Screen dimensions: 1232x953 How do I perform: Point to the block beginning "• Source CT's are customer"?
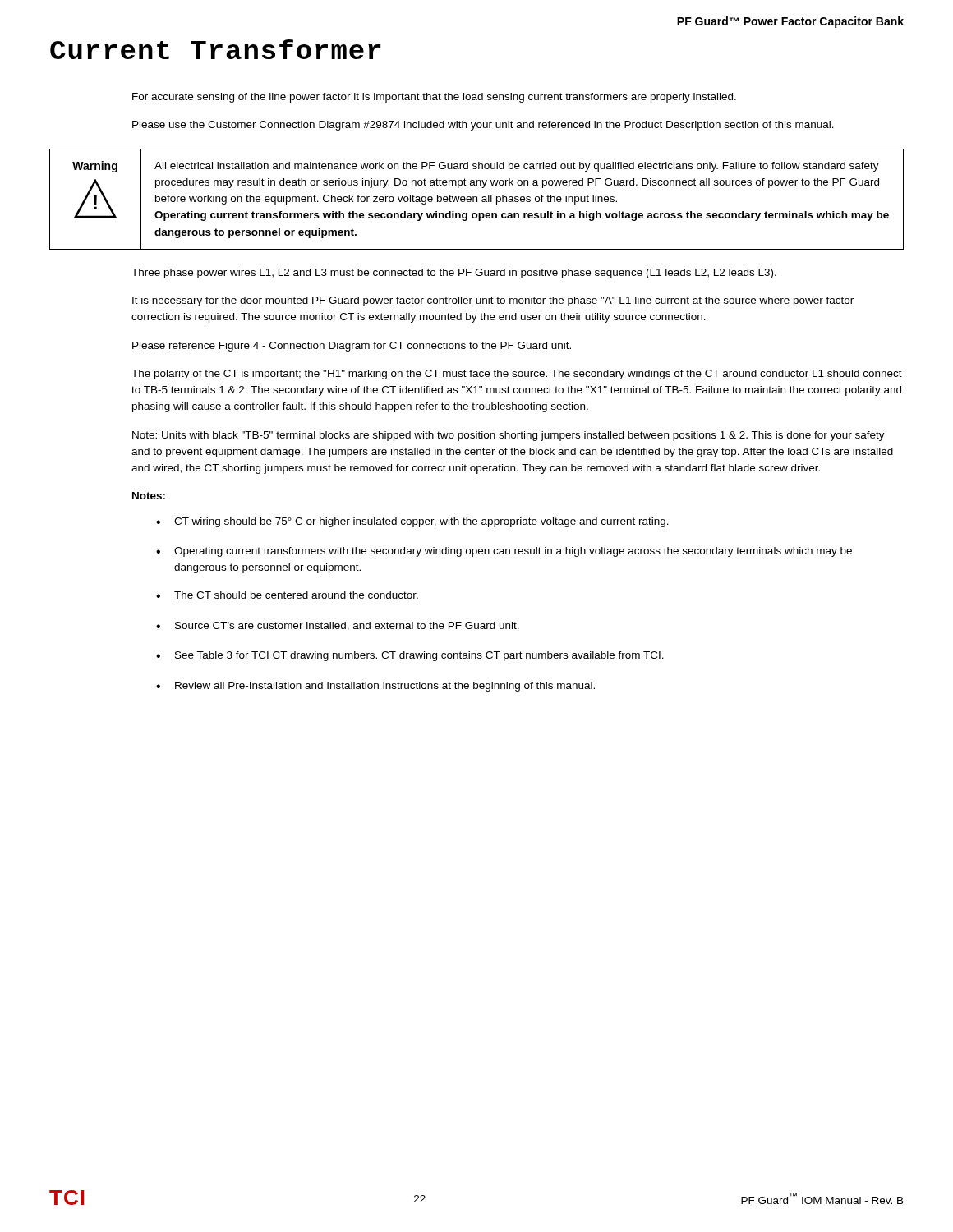click(530, 627)
